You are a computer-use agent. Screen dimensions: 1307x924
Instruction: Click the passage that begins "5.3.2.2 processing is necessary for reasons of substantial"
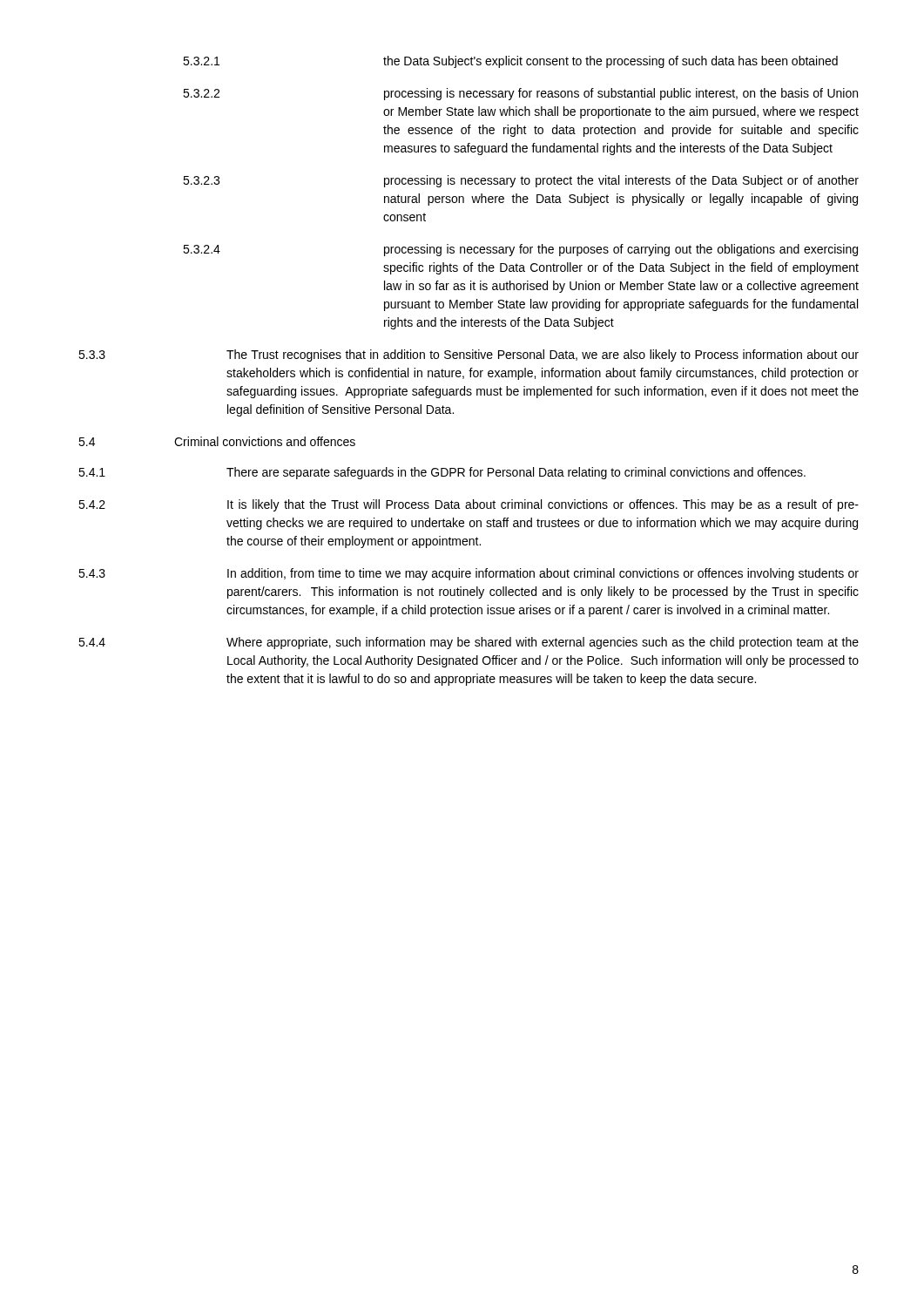pos(469,121)
